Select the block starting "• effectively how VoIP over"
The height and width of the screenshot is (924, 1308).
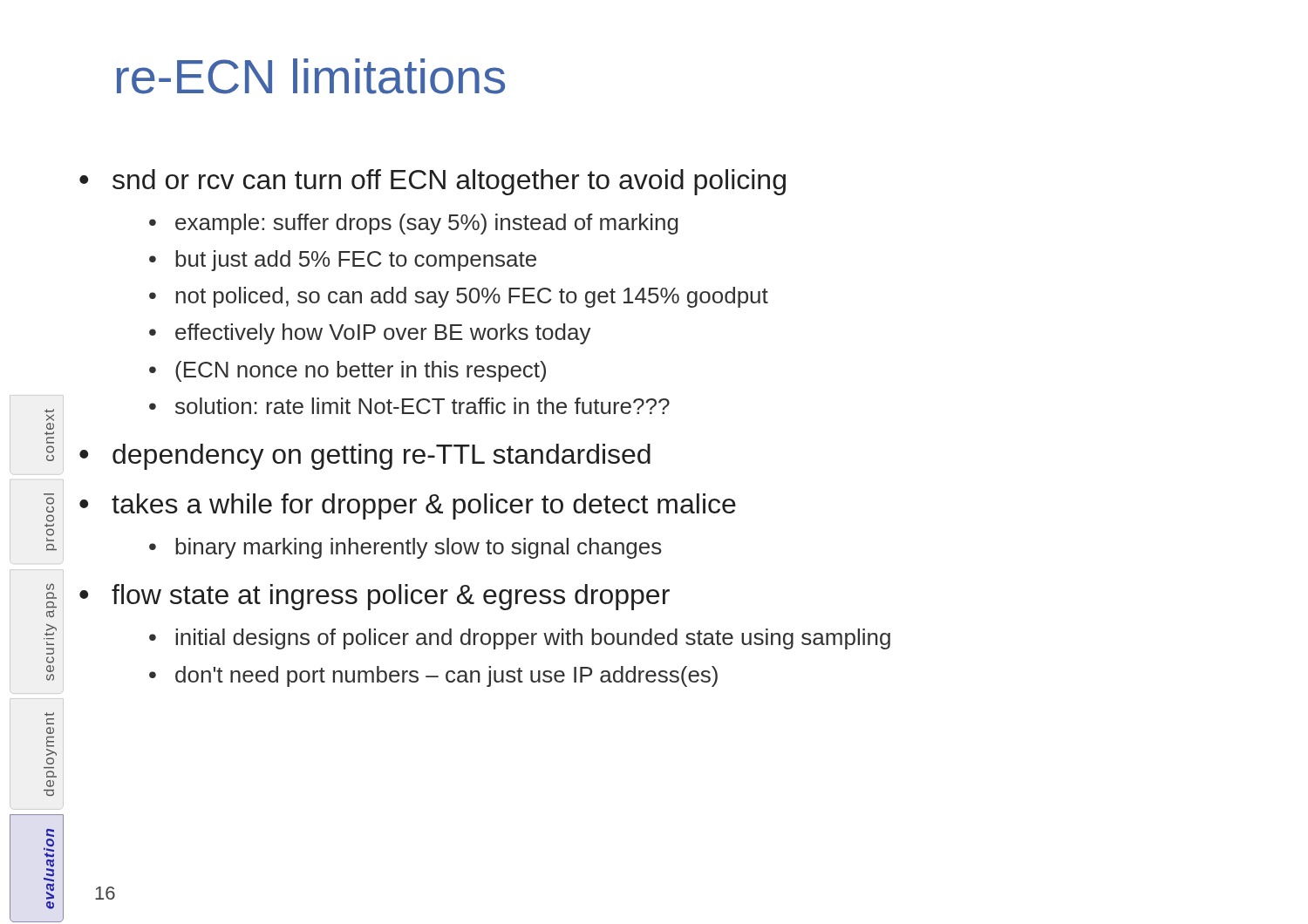pos(369,333)
